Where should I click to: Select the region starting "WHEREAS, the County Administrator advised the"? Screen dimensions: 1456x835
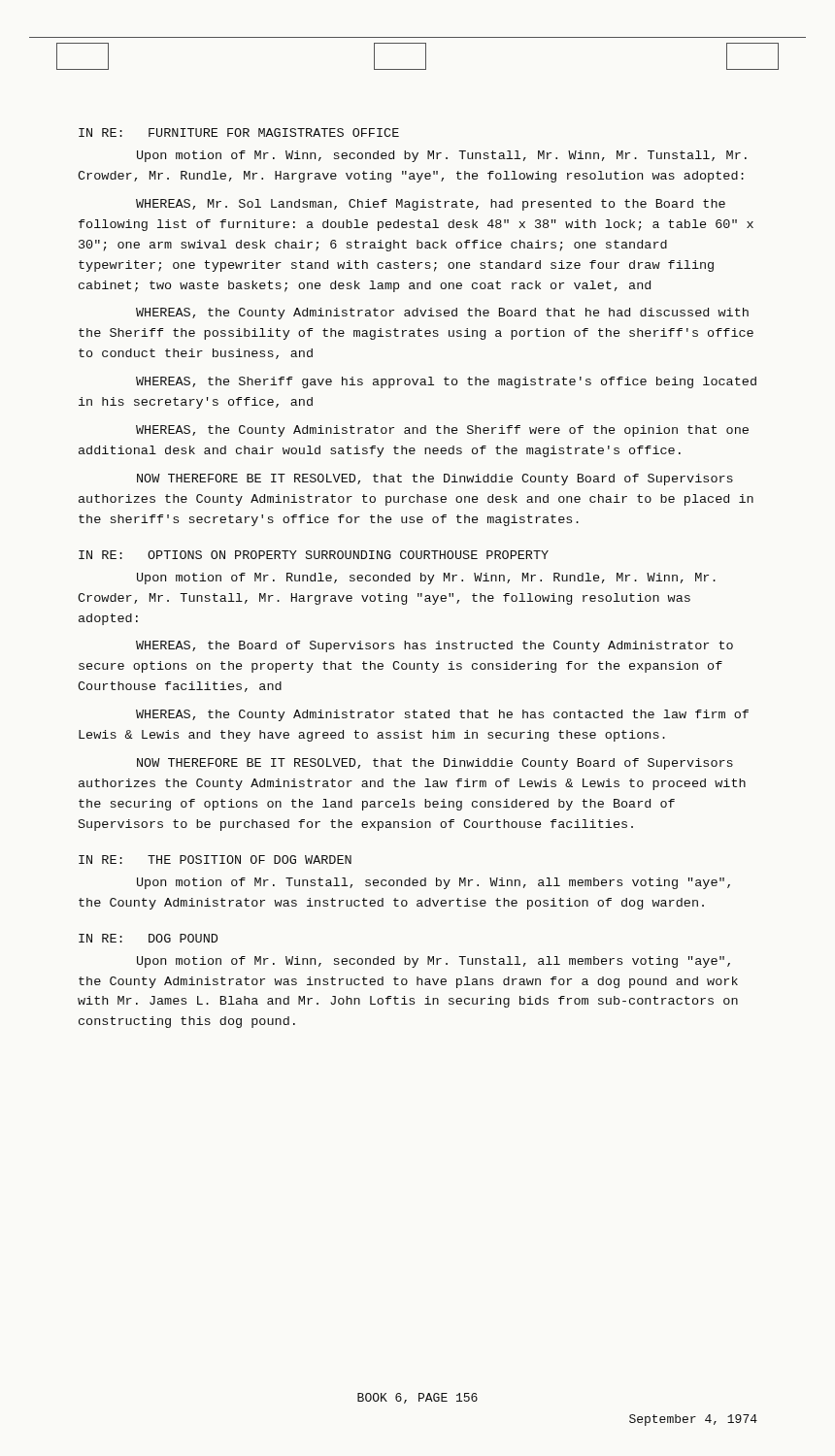[x=416, y=334]
